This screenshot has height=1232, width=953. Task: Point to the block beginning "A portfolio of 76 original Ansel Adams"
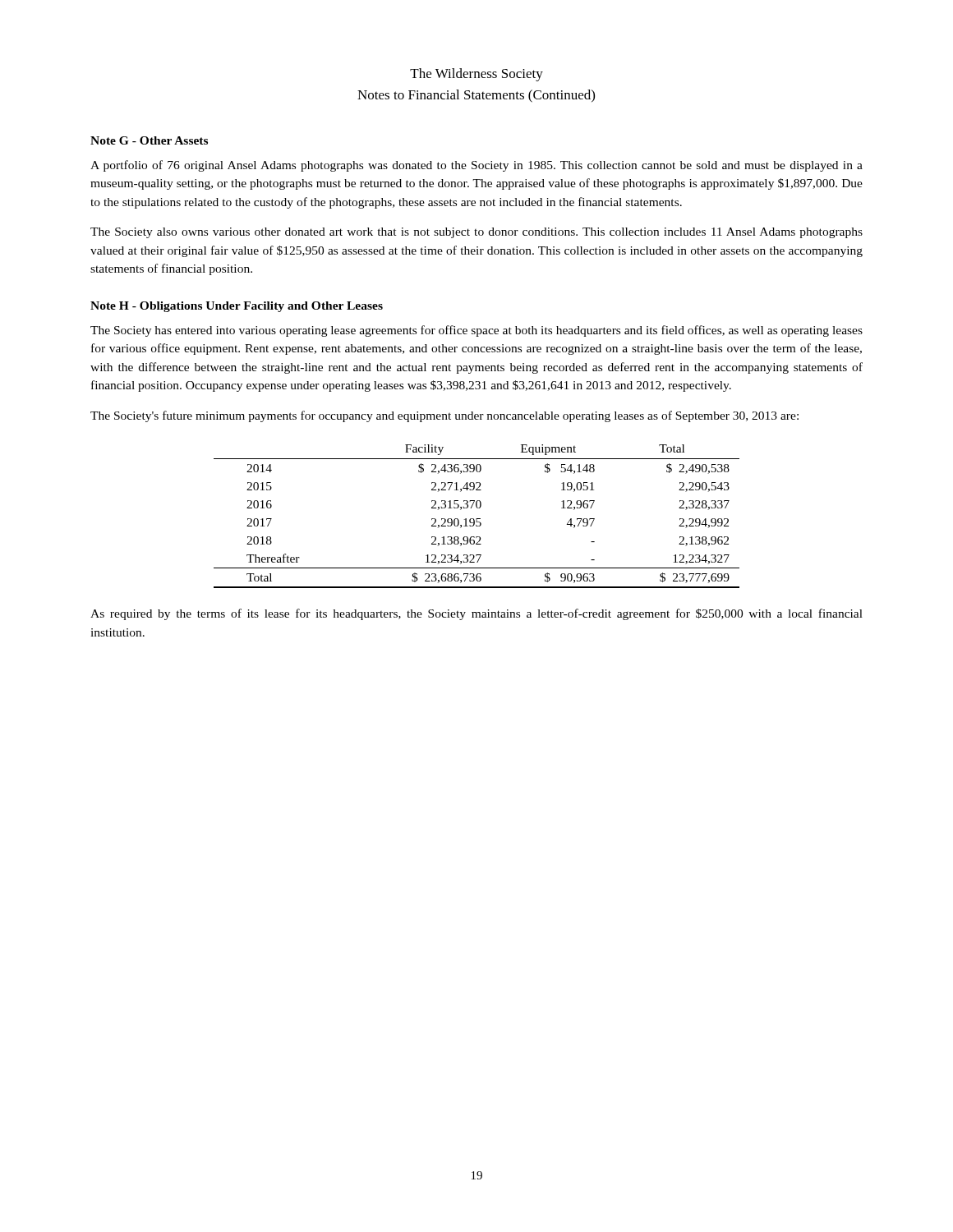click(x=476, y=183)
